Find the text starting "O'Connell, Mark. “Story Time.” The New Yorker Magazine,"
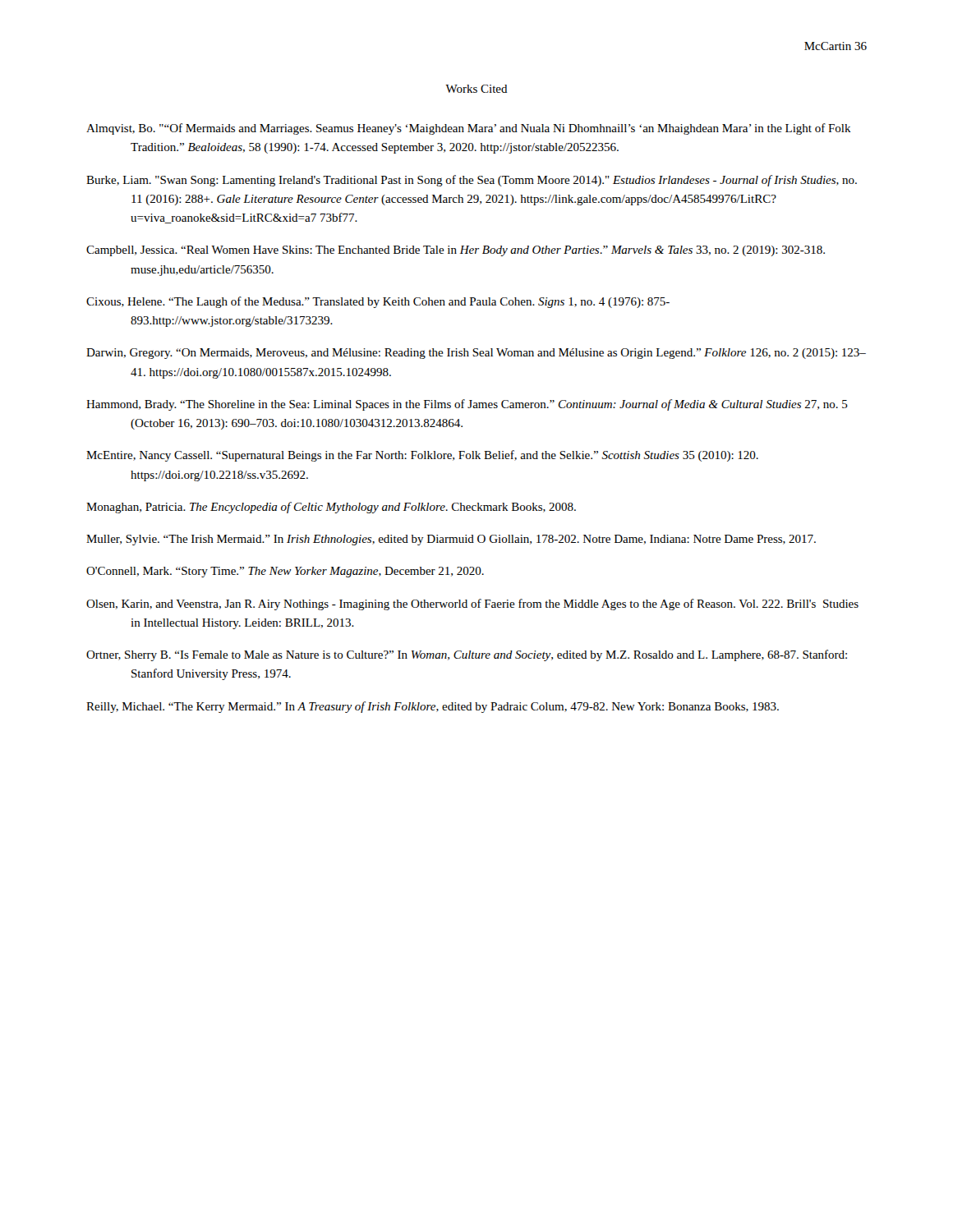 click(x=285, y=571)
